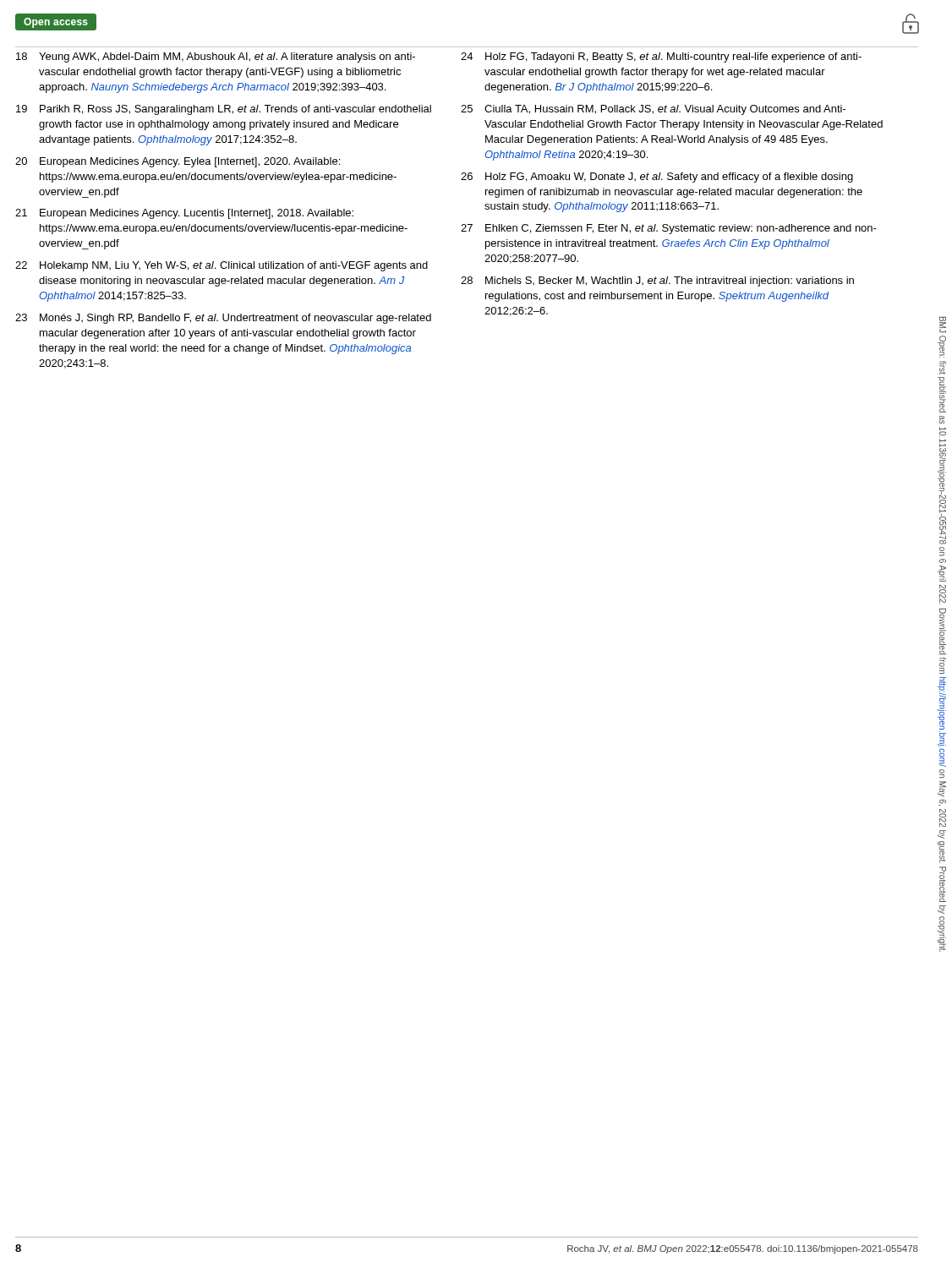952x1268 pixels.
Task: Find the list item containing "25 Ciulla TA, Hussain RM, Pollack JS,"
Action: 672,132
